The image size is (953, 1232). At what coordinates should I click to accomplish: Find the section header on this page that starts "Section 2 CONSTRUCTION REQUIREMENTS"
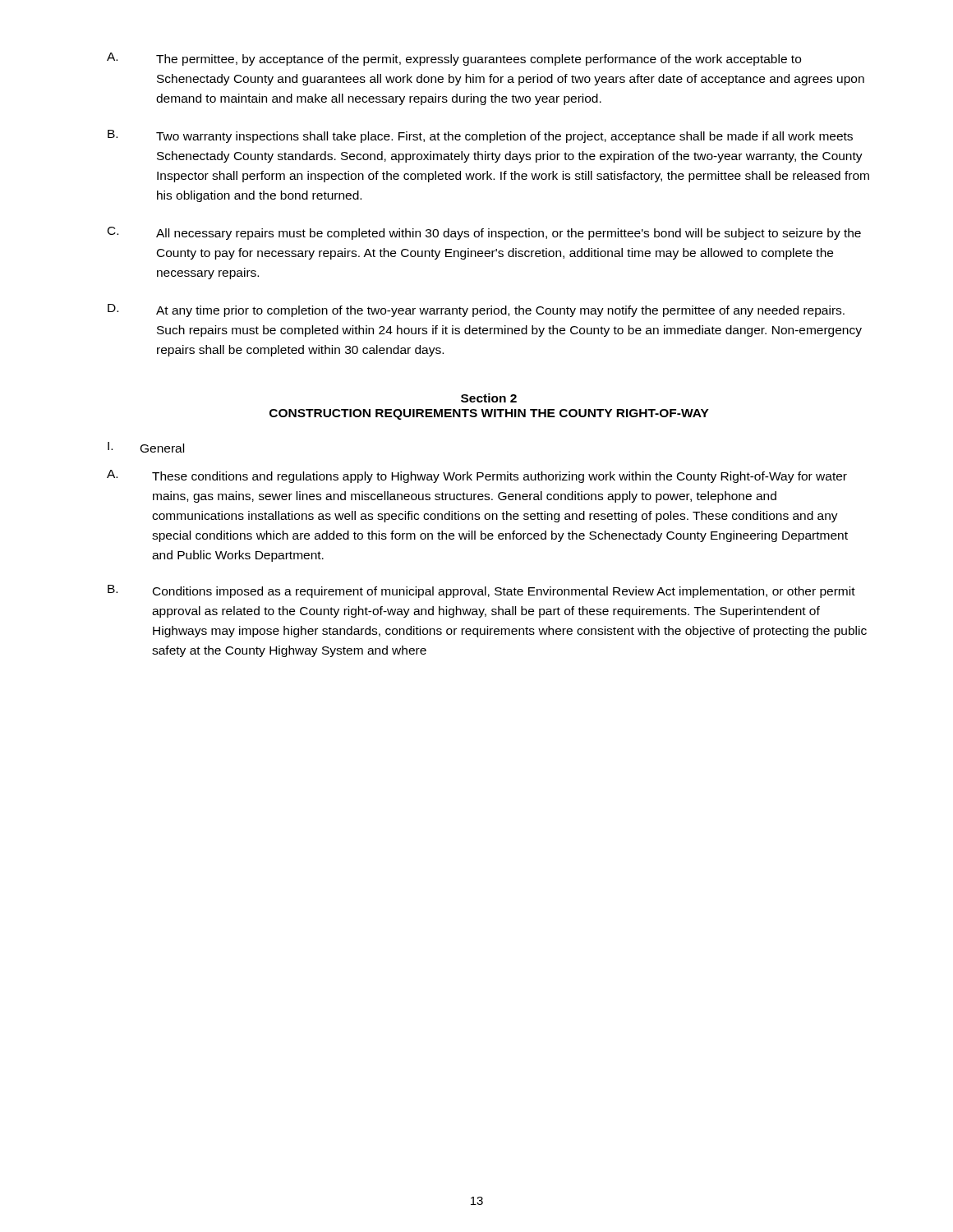489,406
